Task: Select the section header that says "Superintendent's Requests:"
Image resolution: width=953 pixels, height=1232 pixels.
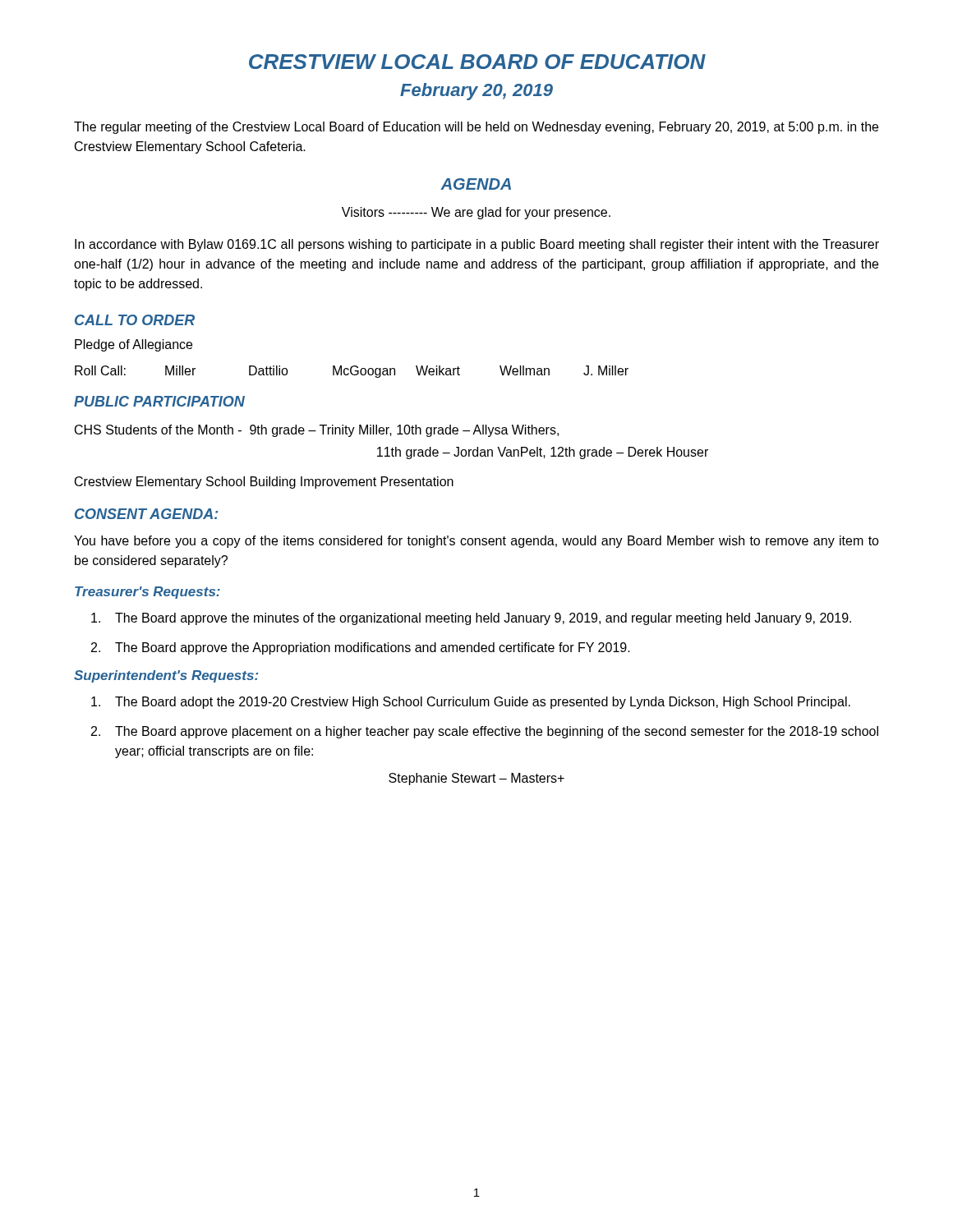Action: (166, 676)
